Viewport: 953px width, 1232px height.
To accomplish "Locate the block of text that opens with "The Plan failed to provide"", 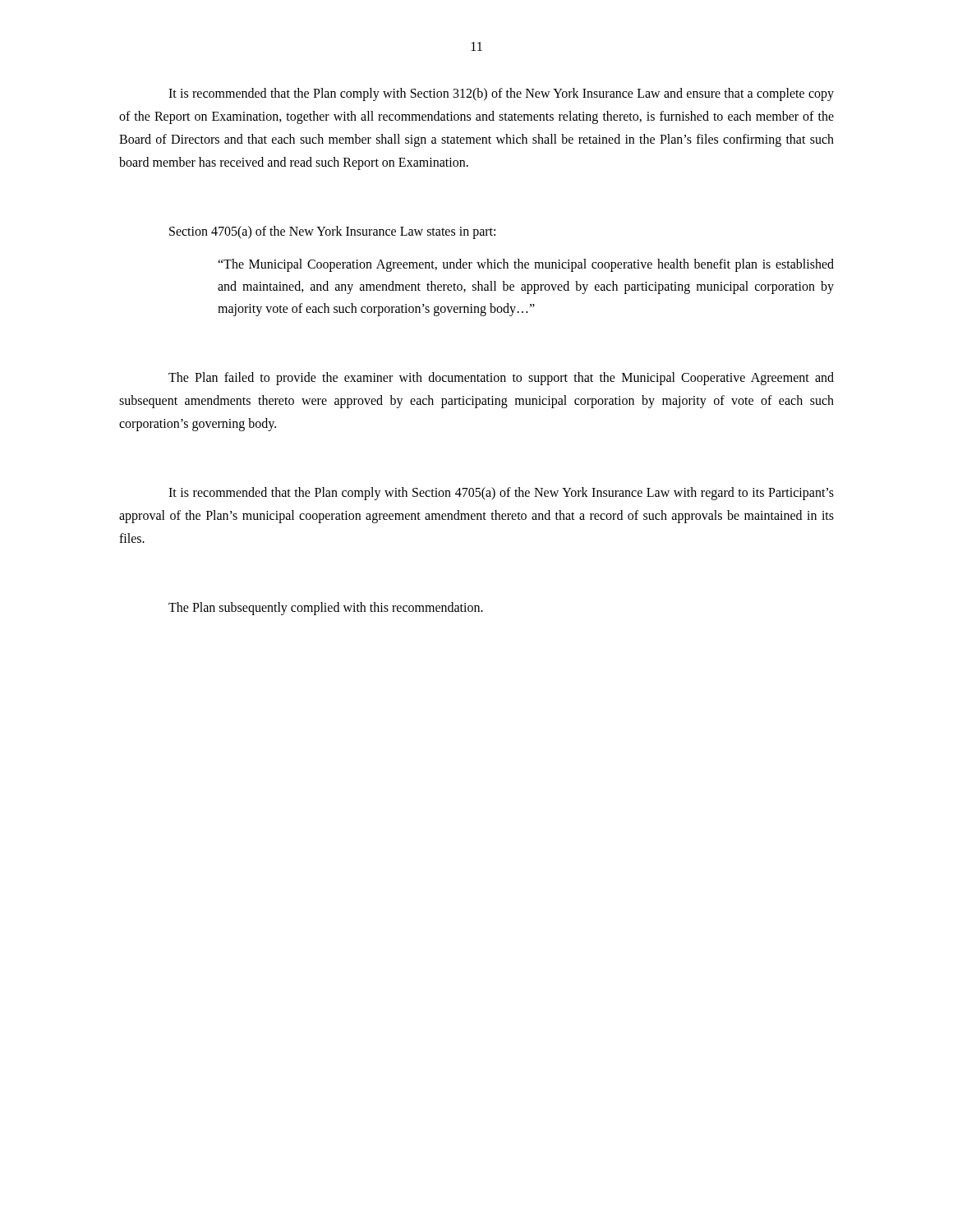I will tap(476, 400).
